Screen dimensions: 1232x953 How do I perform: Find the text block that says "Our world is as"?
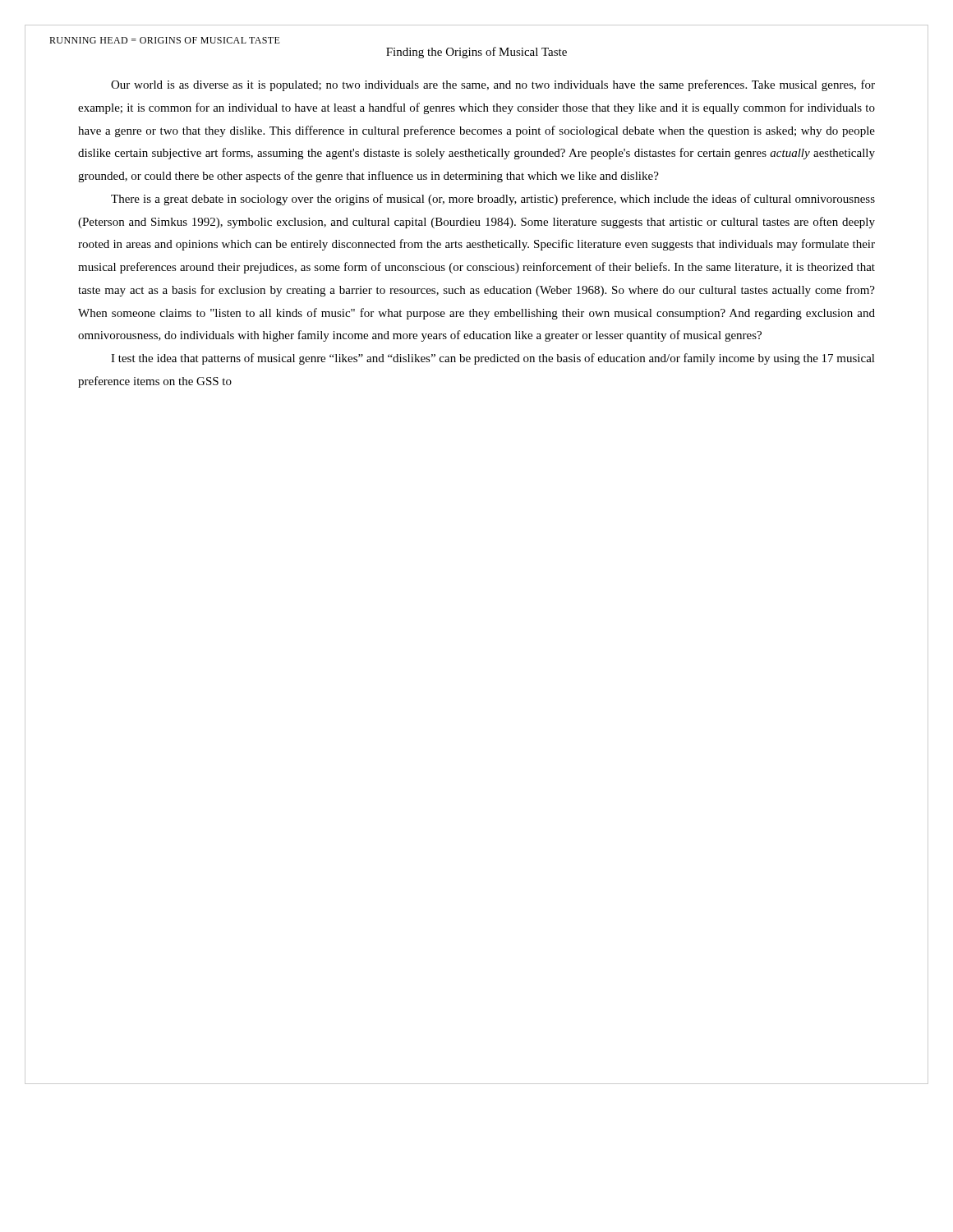pos(476,130)
